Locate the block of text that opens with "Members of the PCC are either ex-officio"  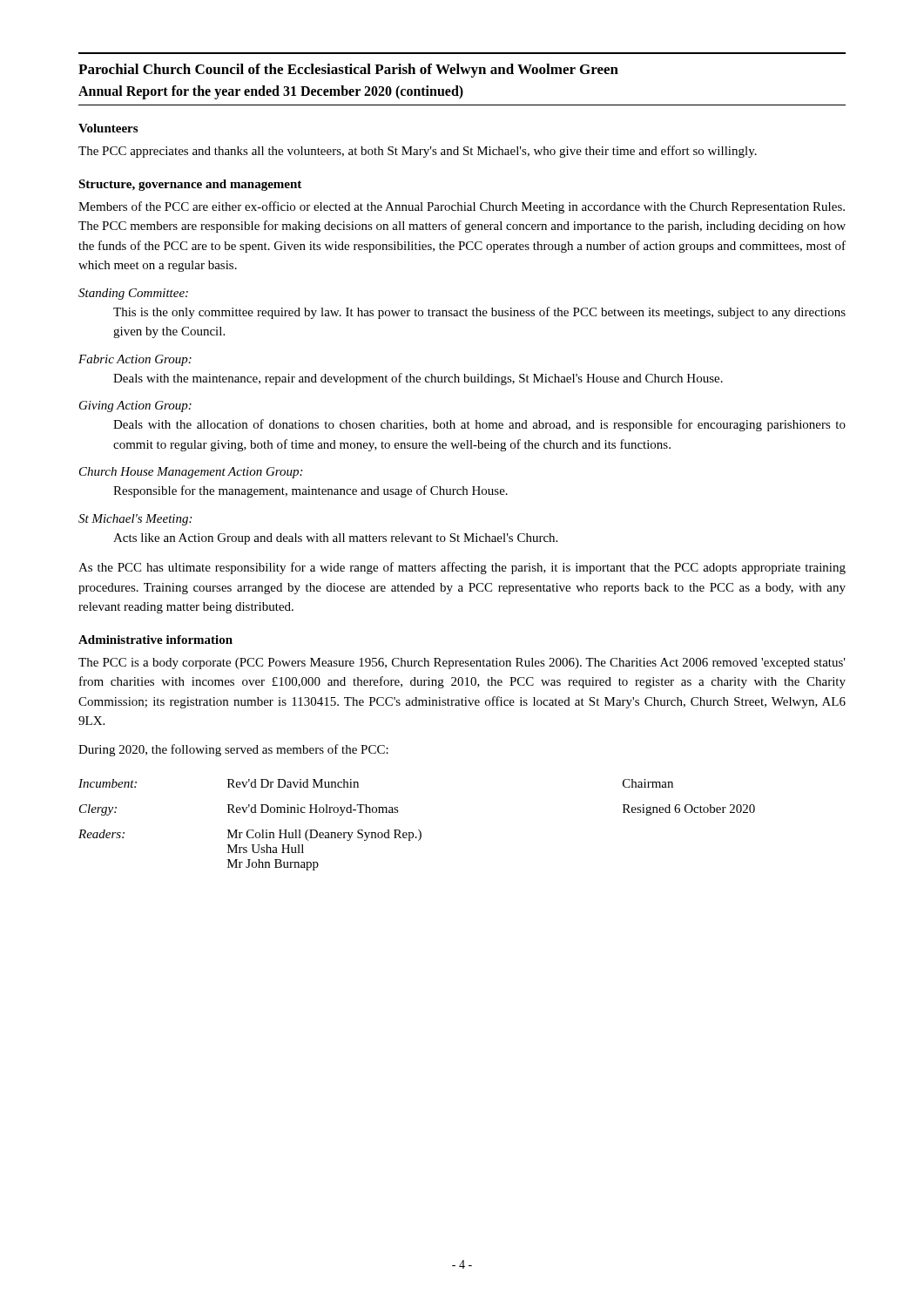click(462, 235)
